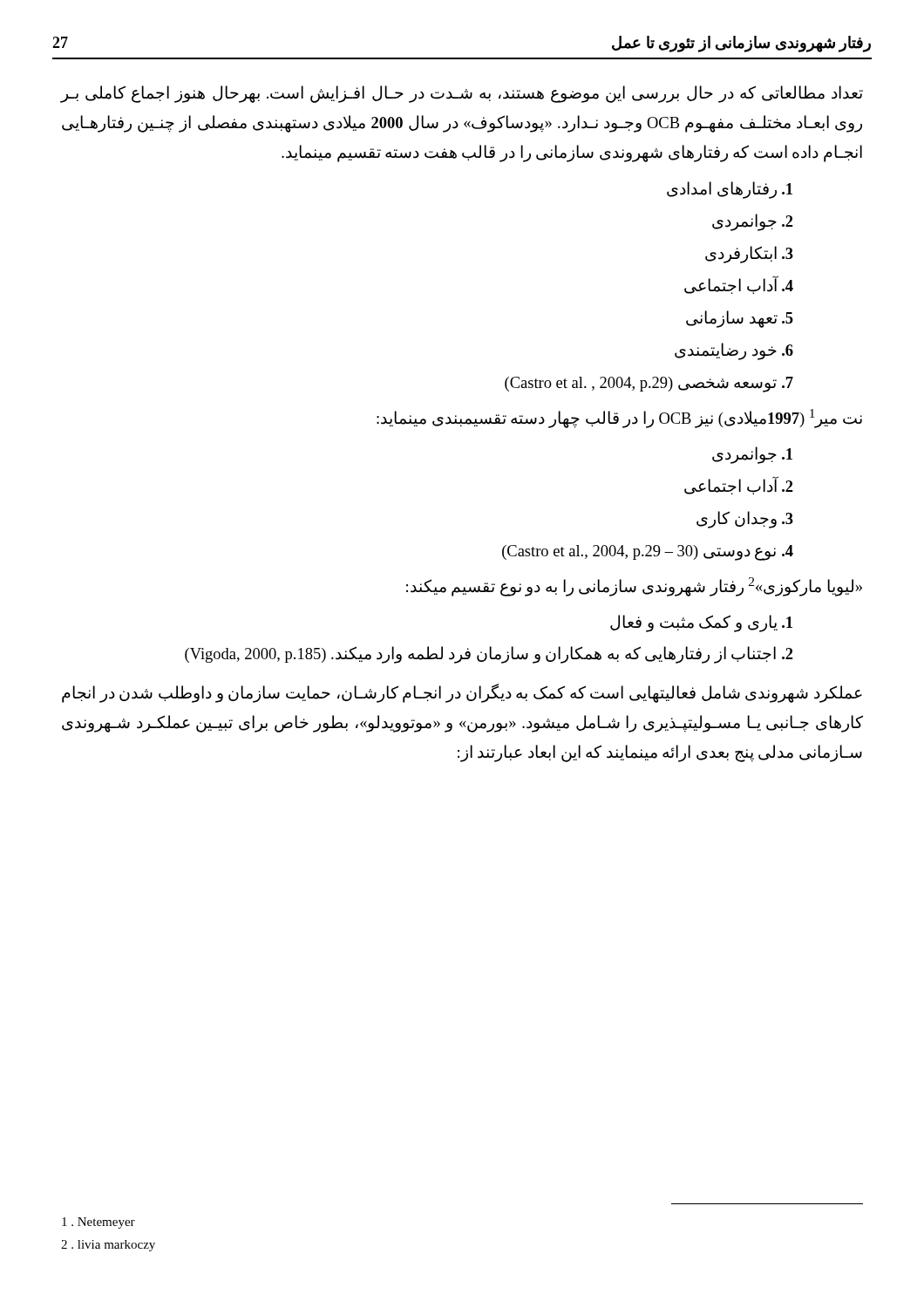
Task: Click on the text block starting "2. جوانمردی"
Action: point(752,221)
